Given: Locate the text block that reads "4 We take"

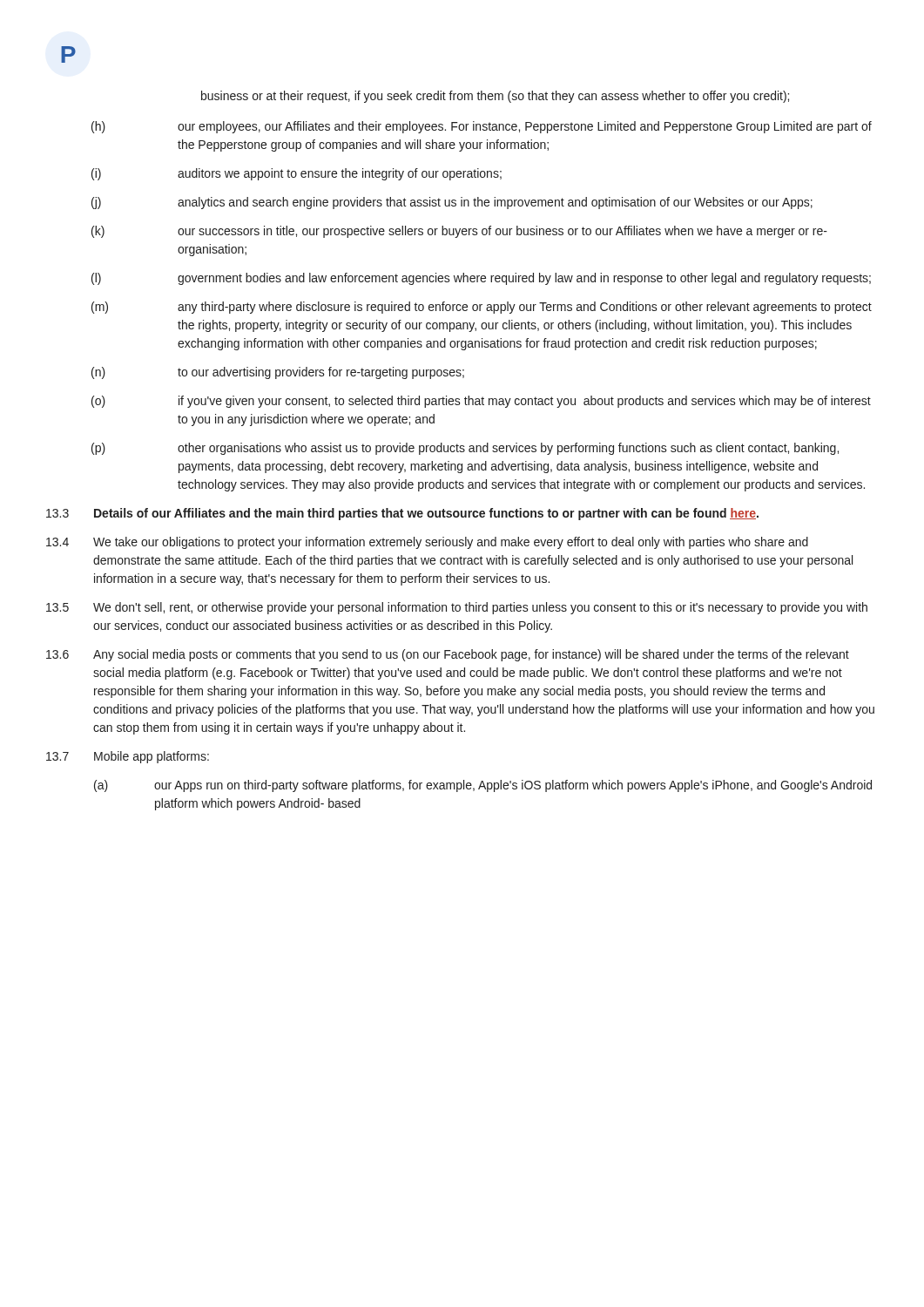Looking at the screenshot, I should [x=462, y=561].
